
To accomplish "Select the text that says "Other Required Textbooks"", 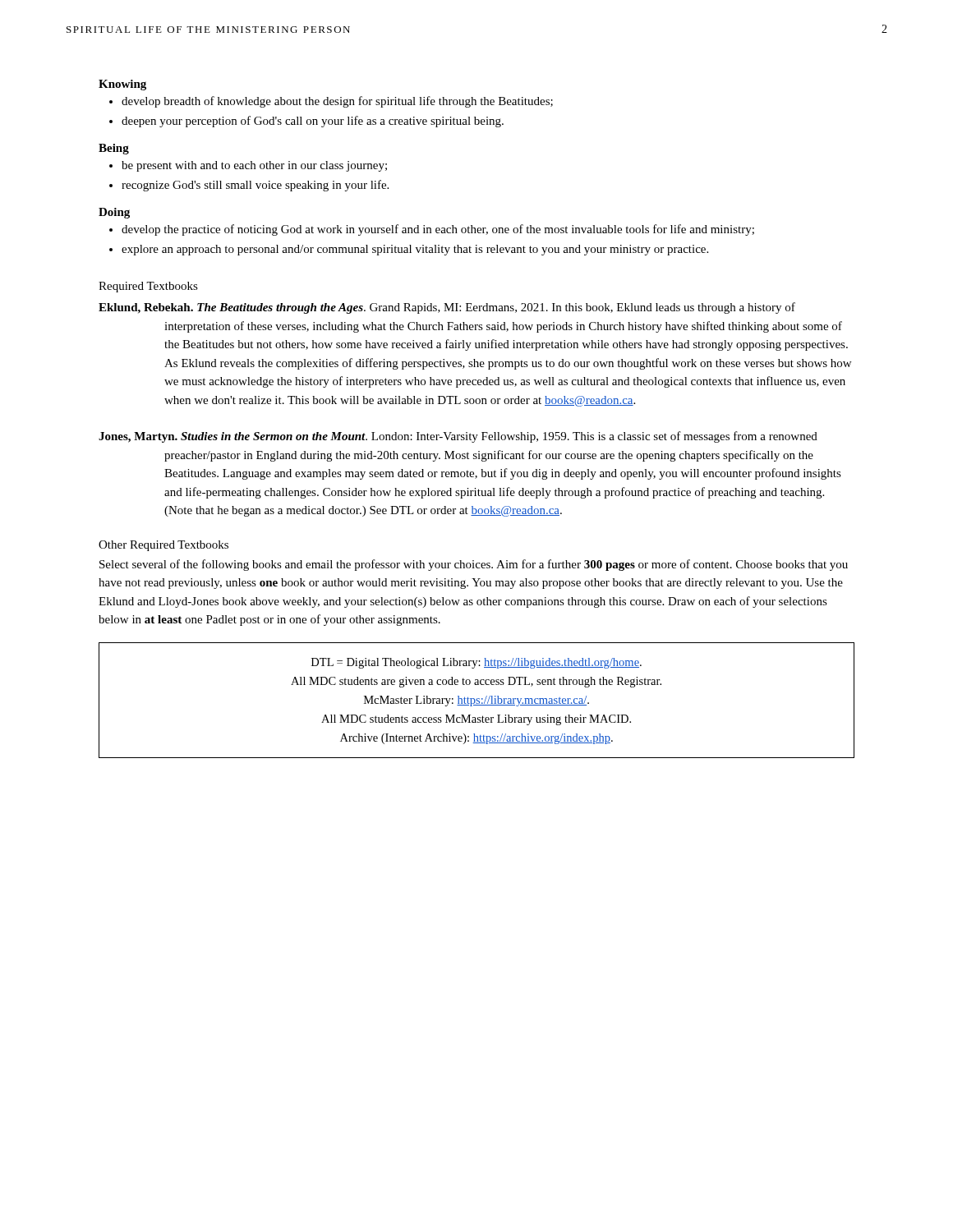I will pyautogui.click(x=164, y=544).
